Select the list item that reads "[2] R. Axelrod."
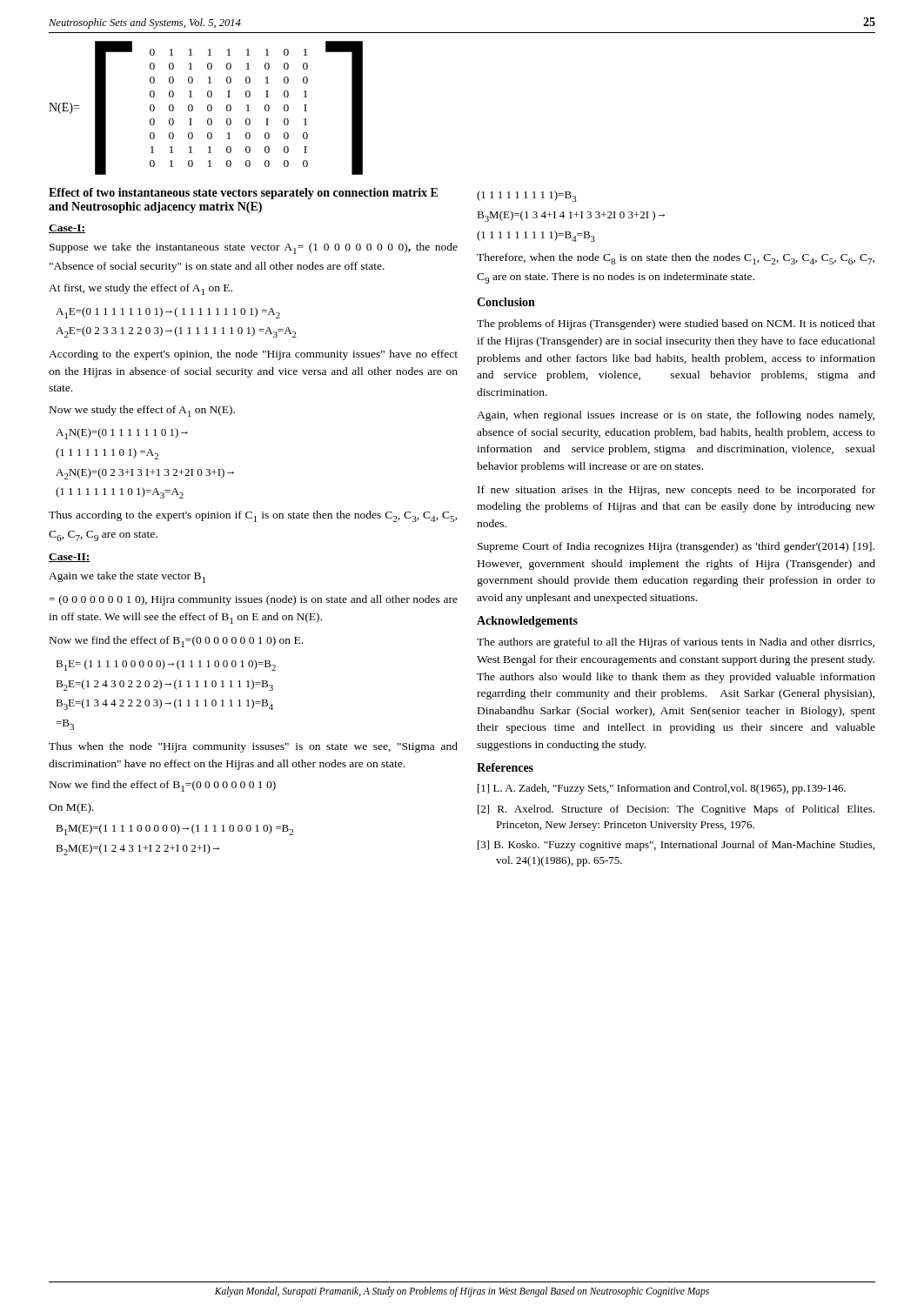Screen dimensions: 1305x924 (x=676, y=817)
